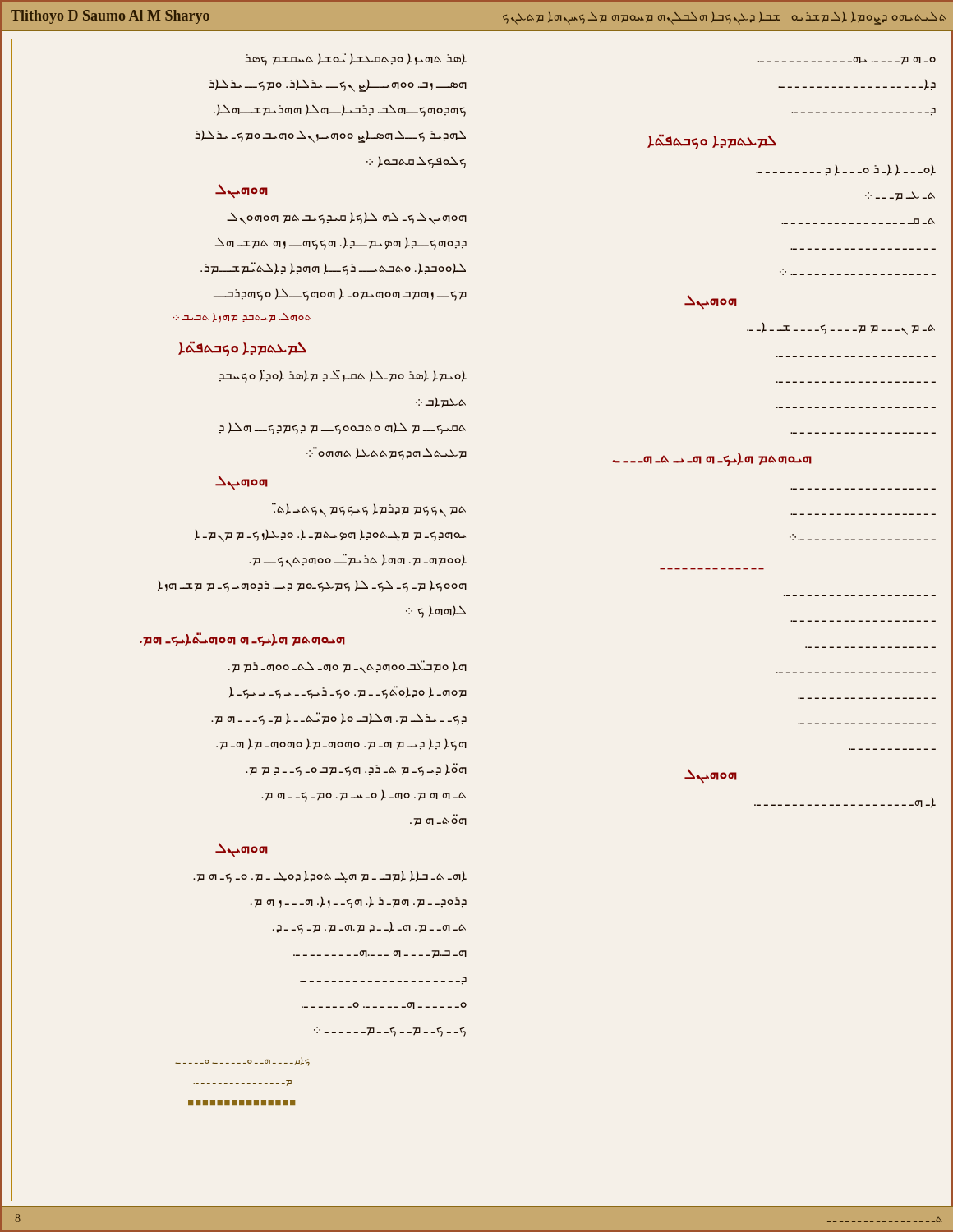
Task: Click where it says "ܗܣـــ ܙܒ. ܘܘܗܝـــܐܨ ܢܟـــ ܝܪܠܐܪ. ܘܡܟـــ ܝܪܠܐܪ"
Action: click(x=337, y=83)
